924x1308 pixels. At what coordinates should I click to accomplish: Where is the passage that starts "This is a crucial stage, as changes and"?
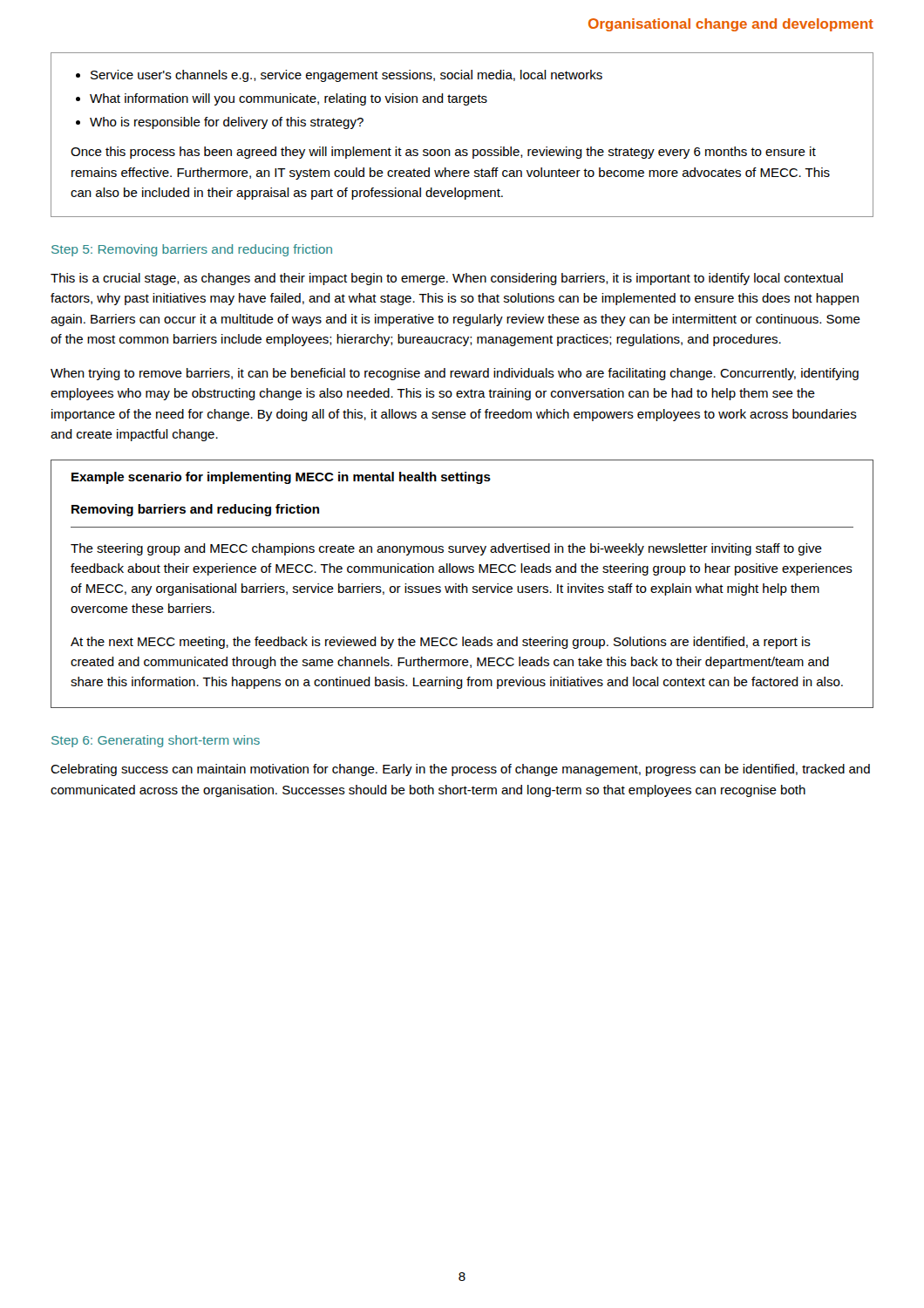pos(455,308)
